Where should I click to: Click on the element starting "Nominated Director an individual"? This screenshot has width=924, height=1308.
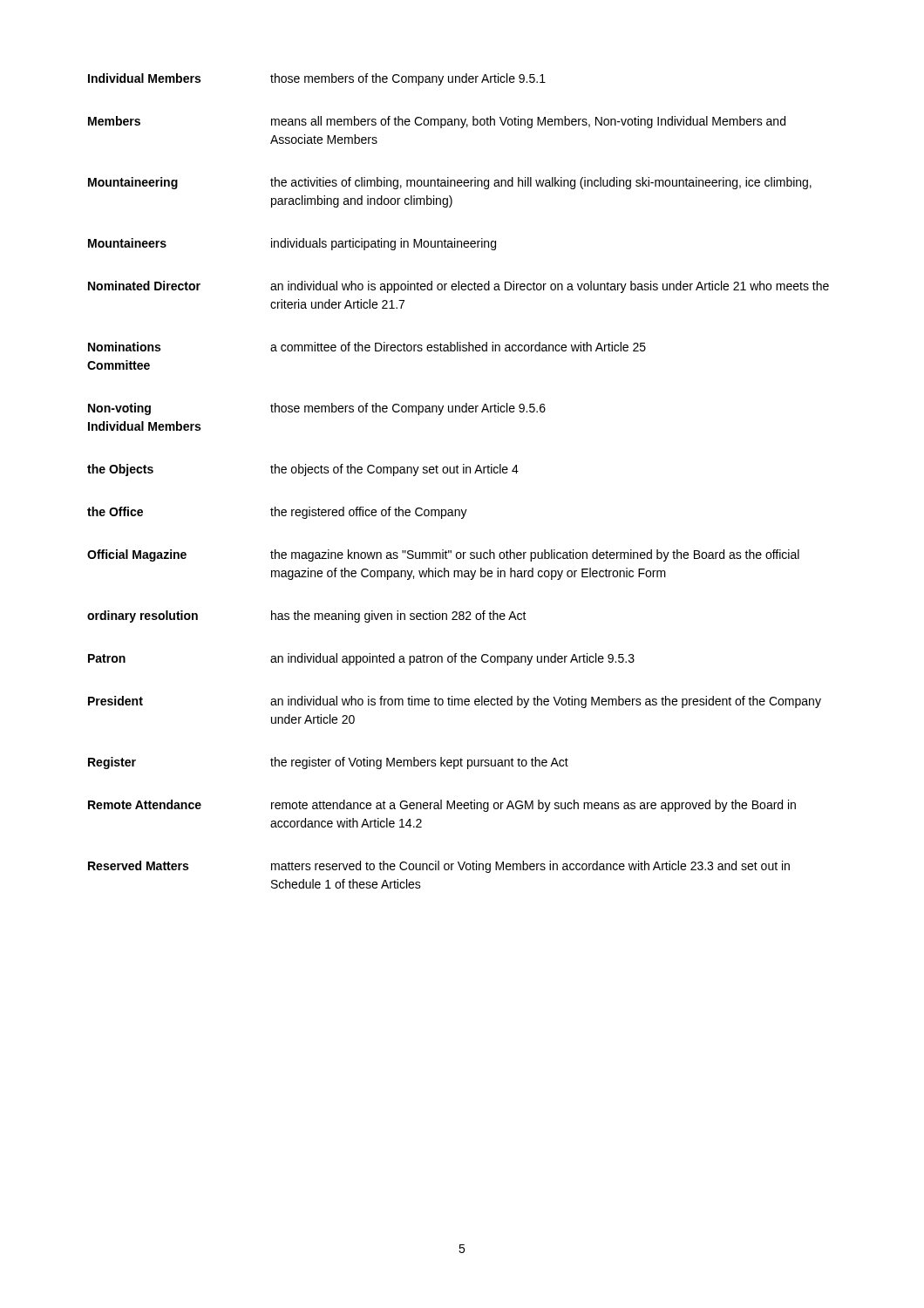pos(462,296)
